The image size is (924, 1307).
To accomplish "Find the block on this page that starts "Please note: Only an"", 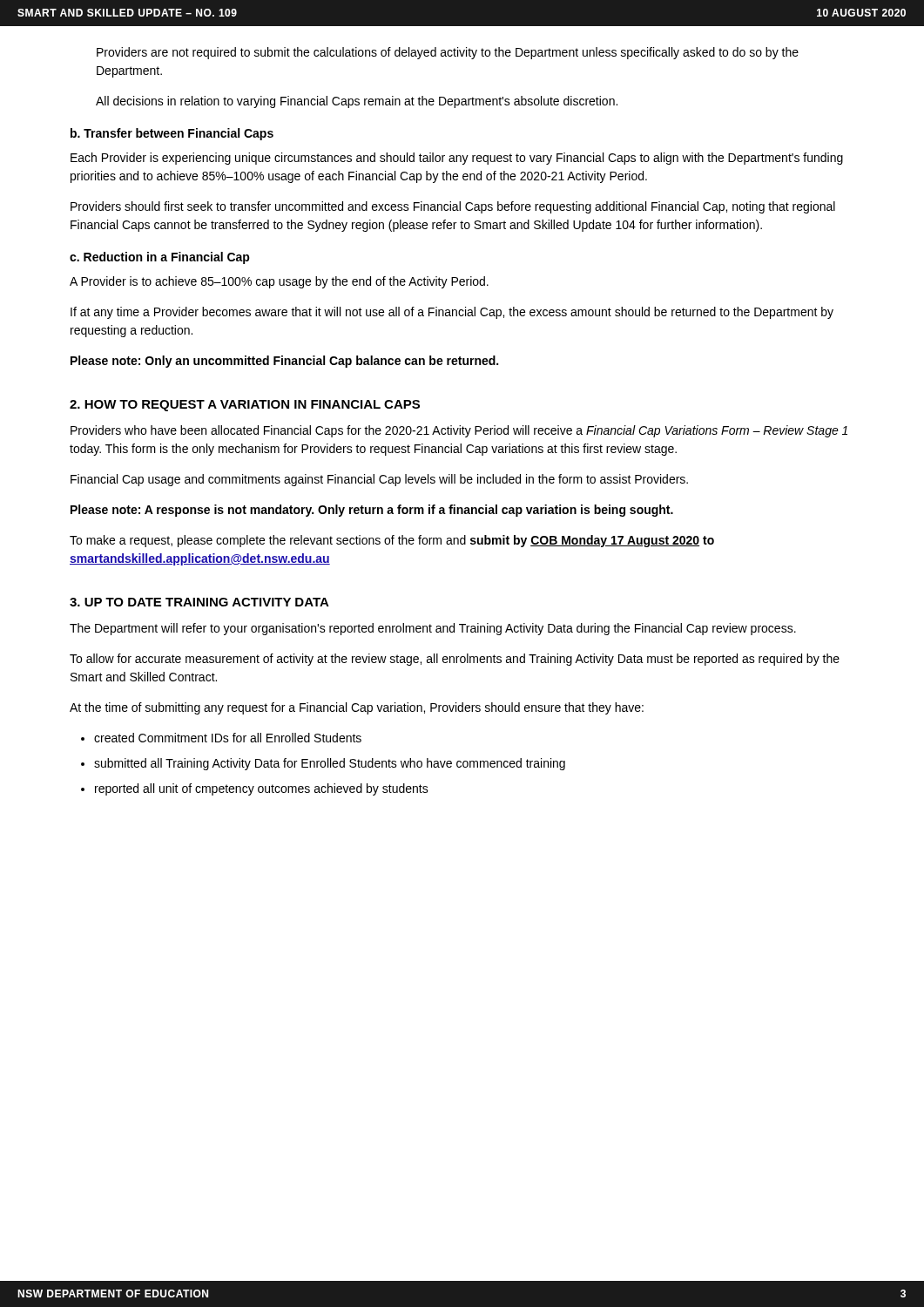I will (x=284, y=361).
